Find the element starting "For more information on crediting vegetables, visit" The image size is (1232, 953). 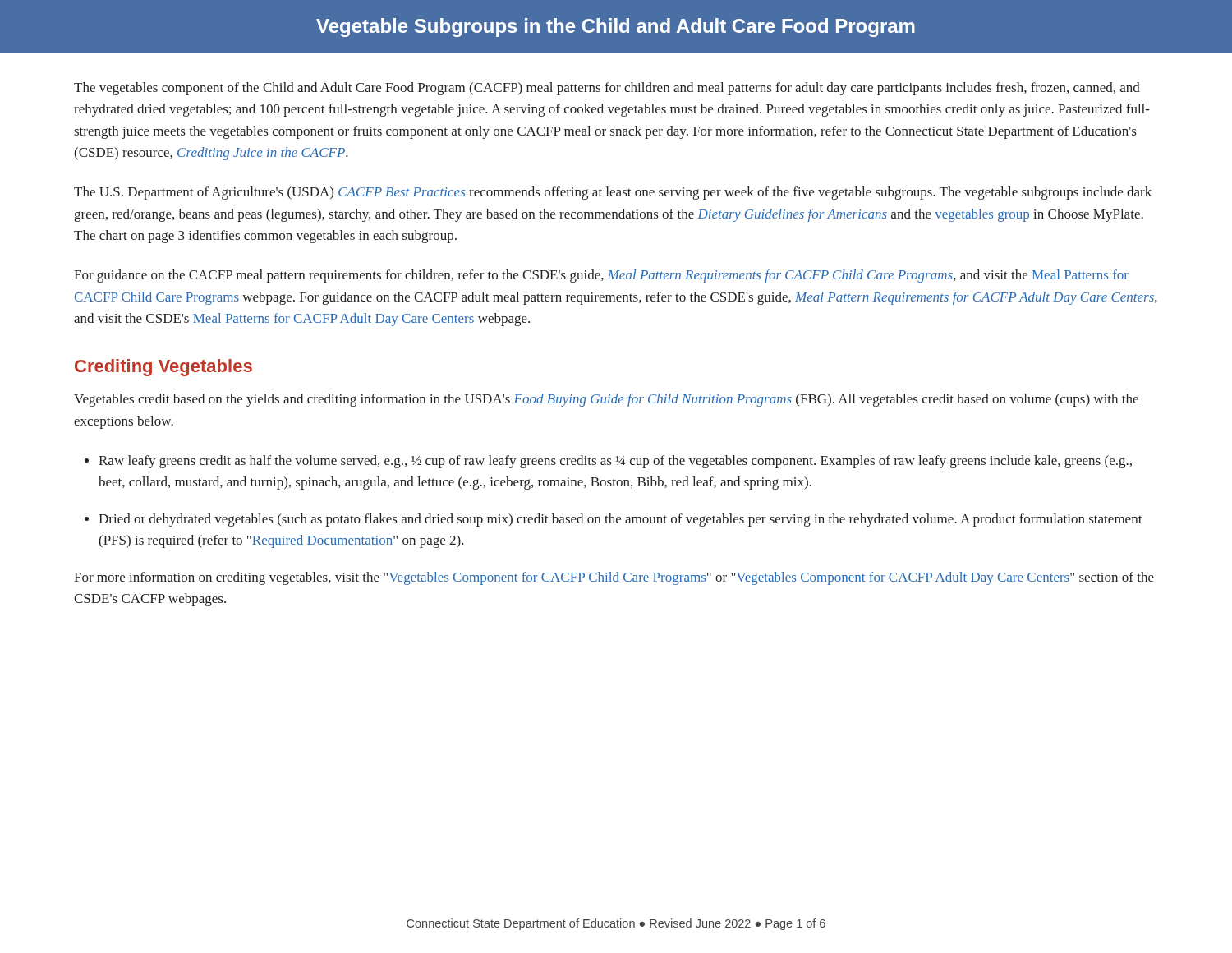(614, 588)
